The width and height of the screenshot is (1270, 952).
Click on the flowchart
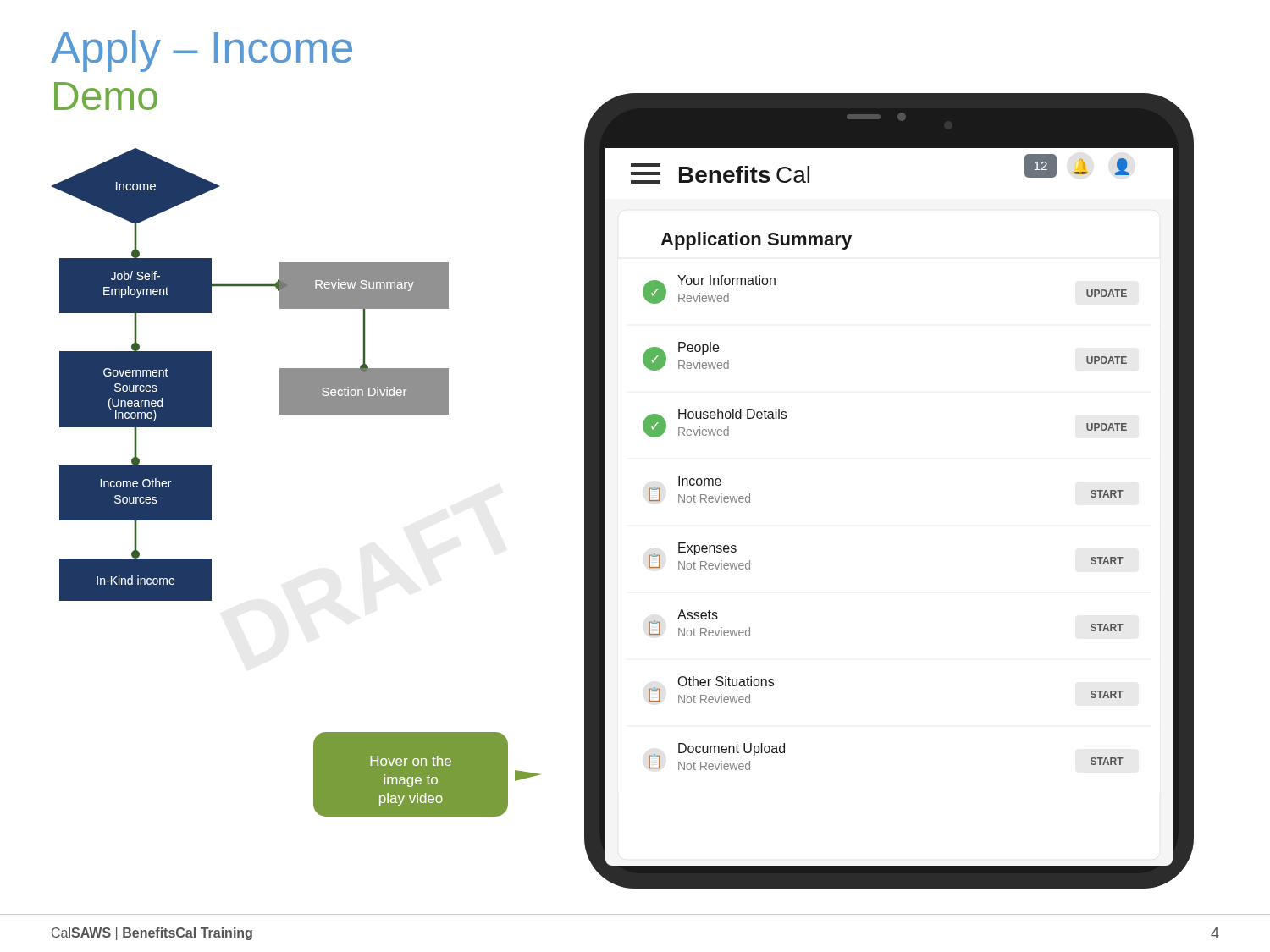(296, 470)
